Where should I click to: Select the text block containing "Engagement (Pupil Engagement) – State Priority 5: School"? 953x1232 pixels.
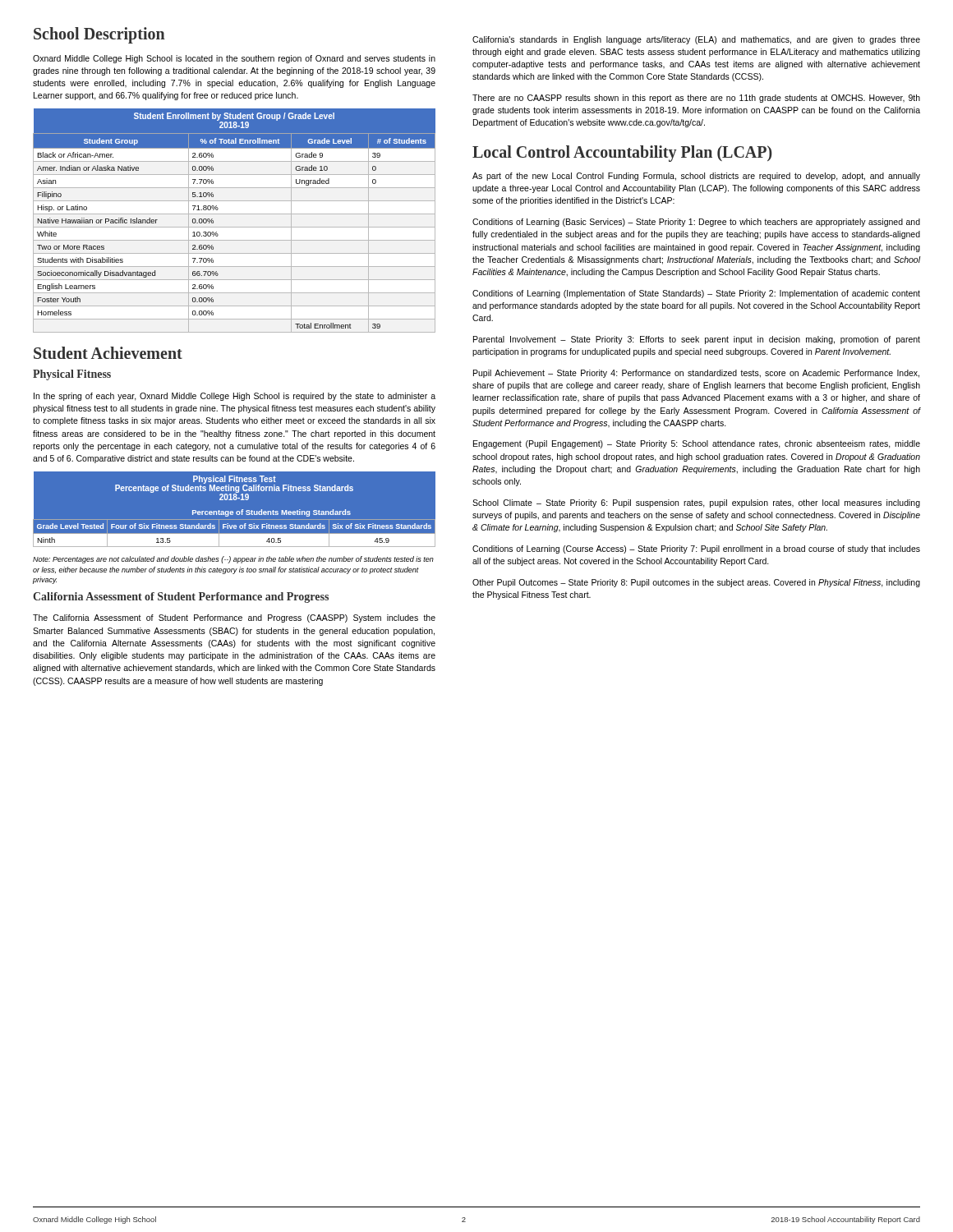[x=696, y=463]
